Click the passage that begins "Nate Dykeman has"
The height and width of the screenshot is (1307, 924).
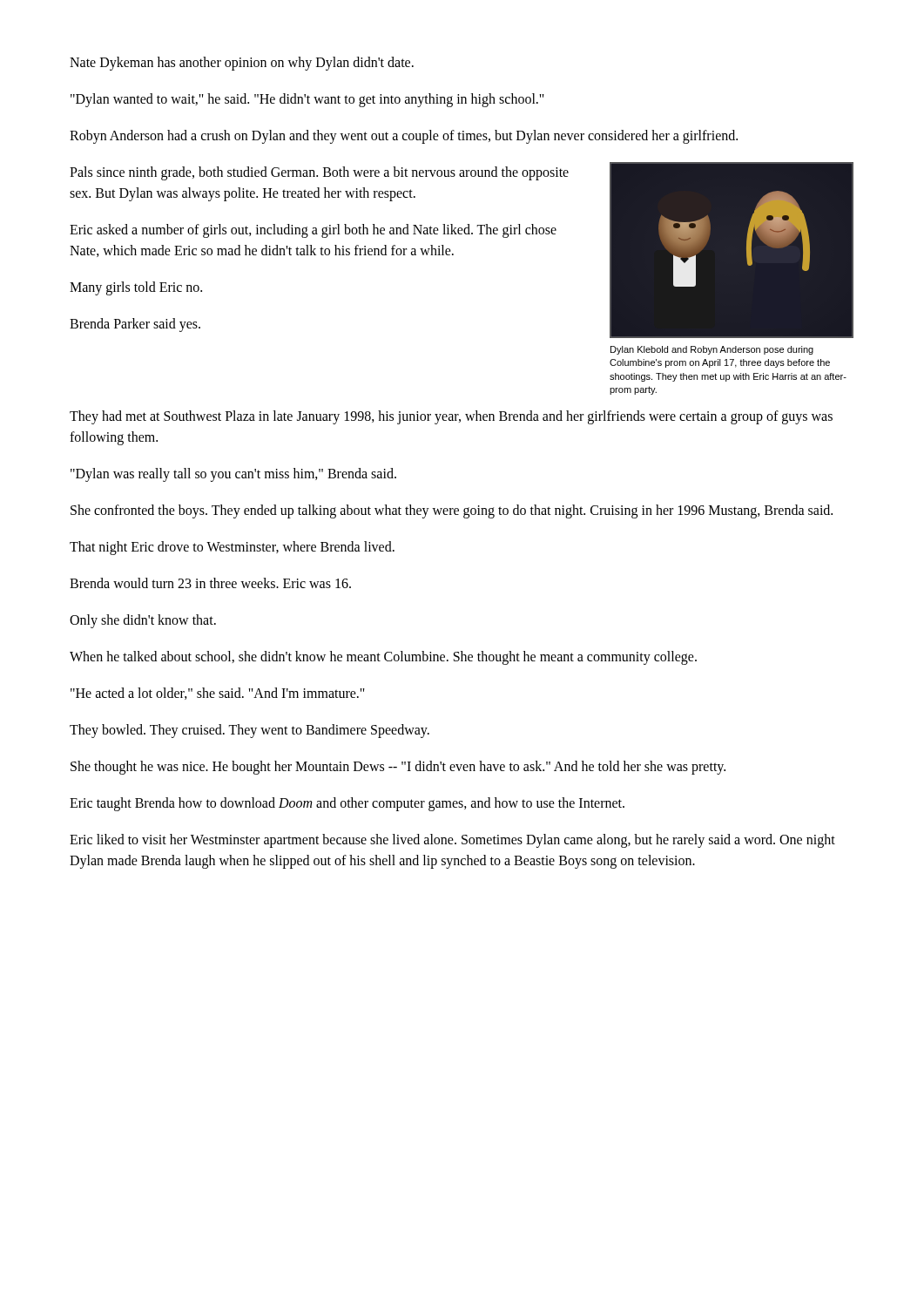(x=242, y=62)
